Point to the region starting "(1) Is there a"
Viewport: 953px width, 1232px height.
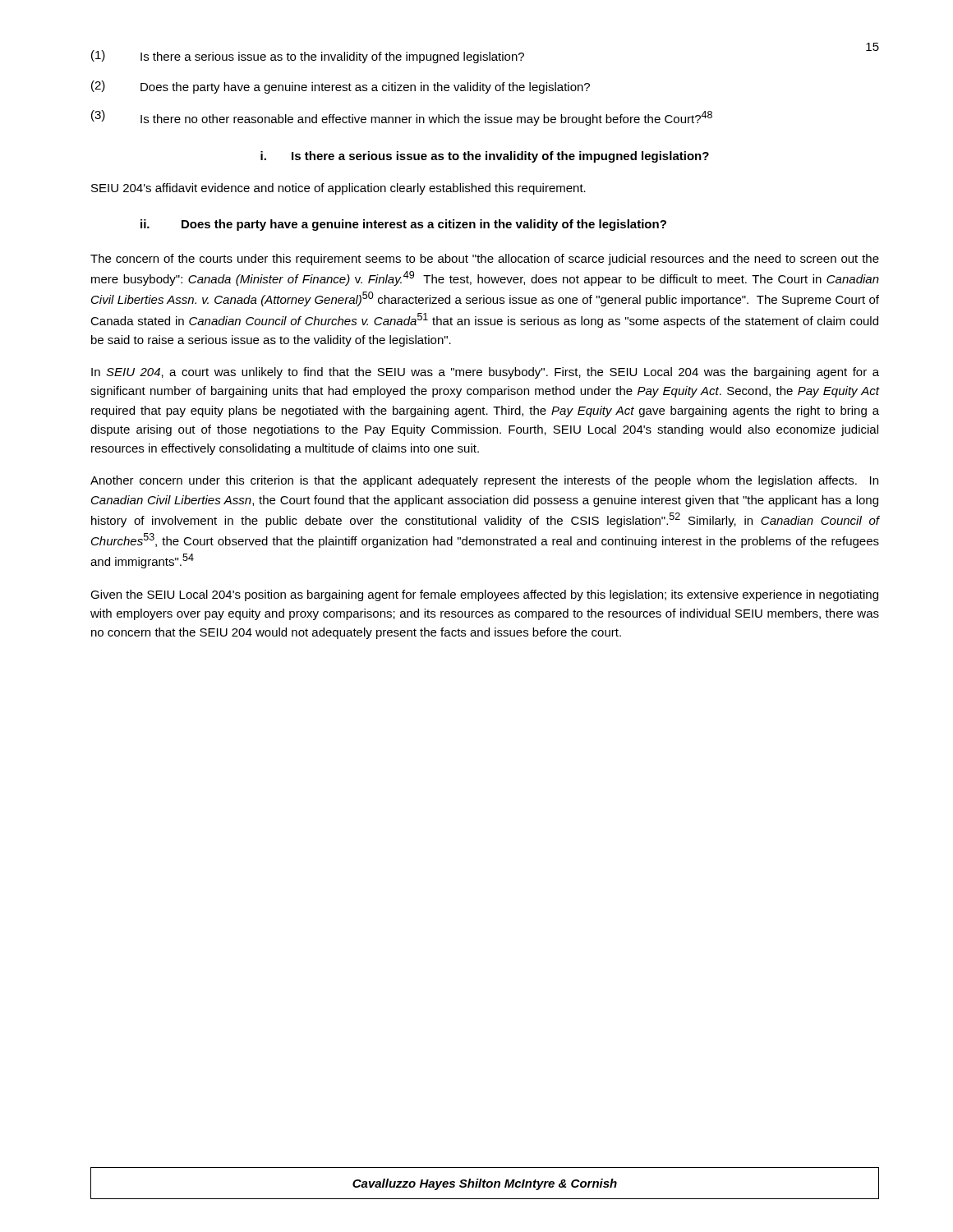[x=307, y=57]
